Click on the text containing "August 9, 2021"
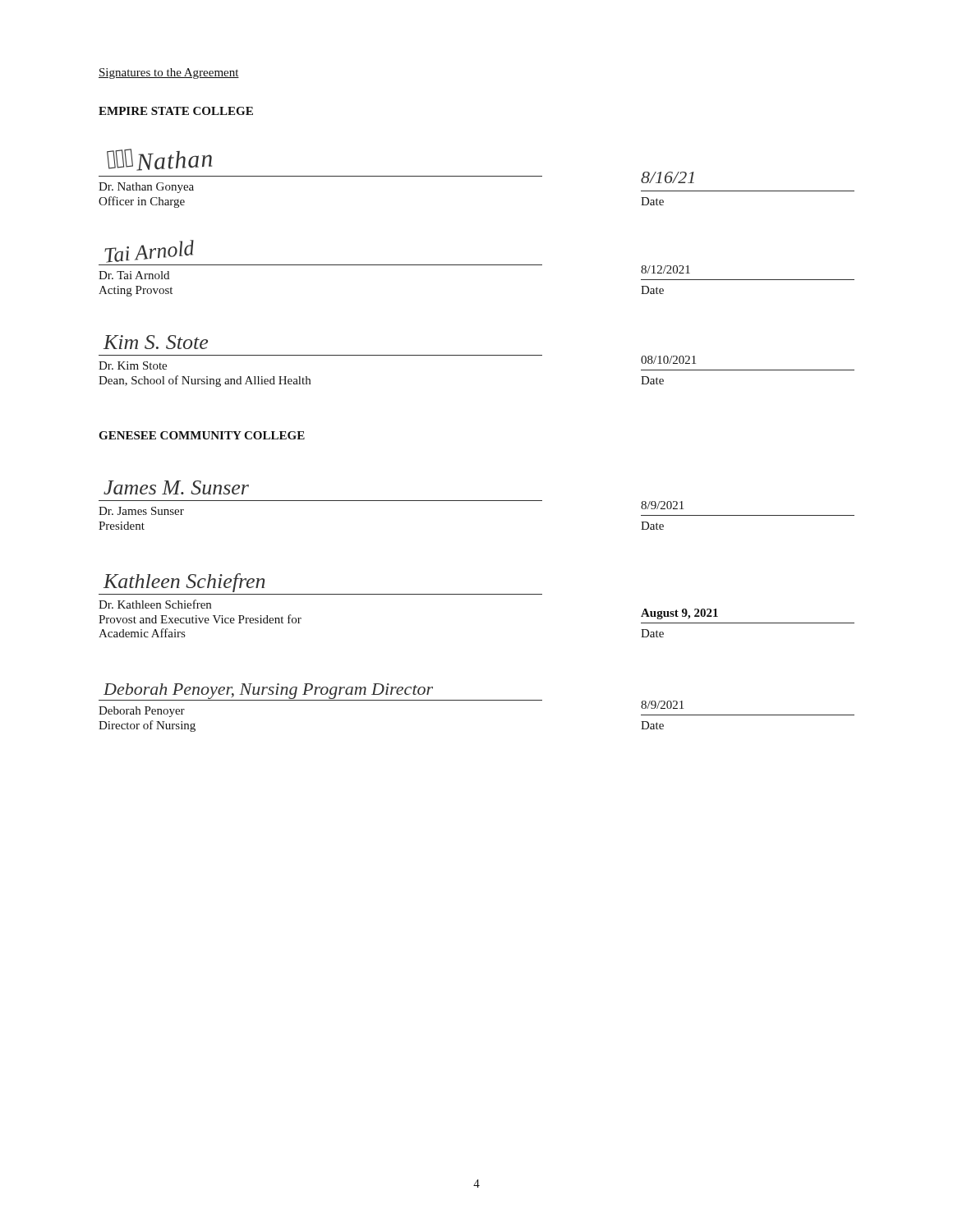Screen dimensions: 1232x953 pyautogui.click(x=680, y=613)
